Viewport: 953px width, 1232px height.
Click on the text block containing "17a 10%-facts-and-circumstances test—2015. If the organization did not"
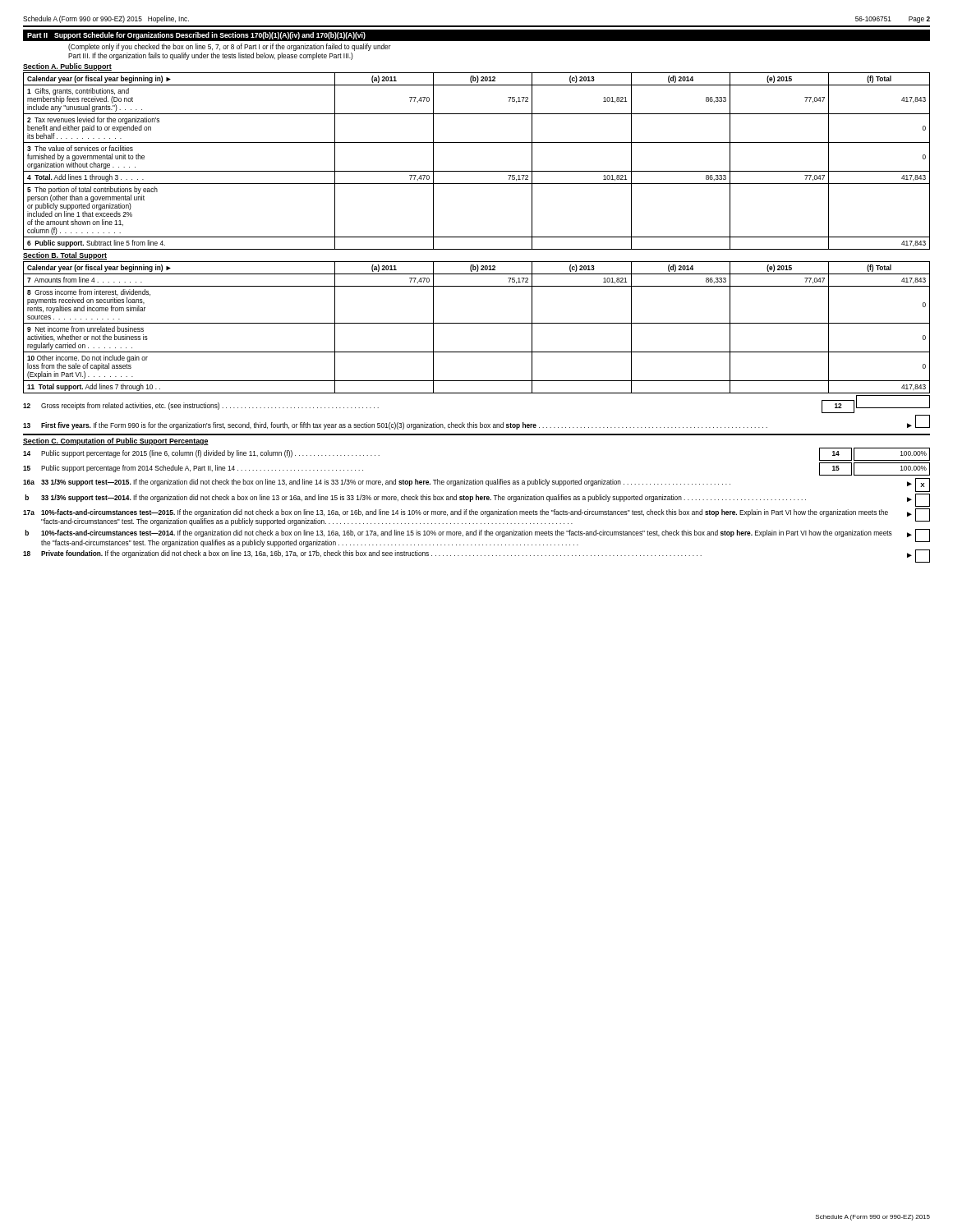476,518
